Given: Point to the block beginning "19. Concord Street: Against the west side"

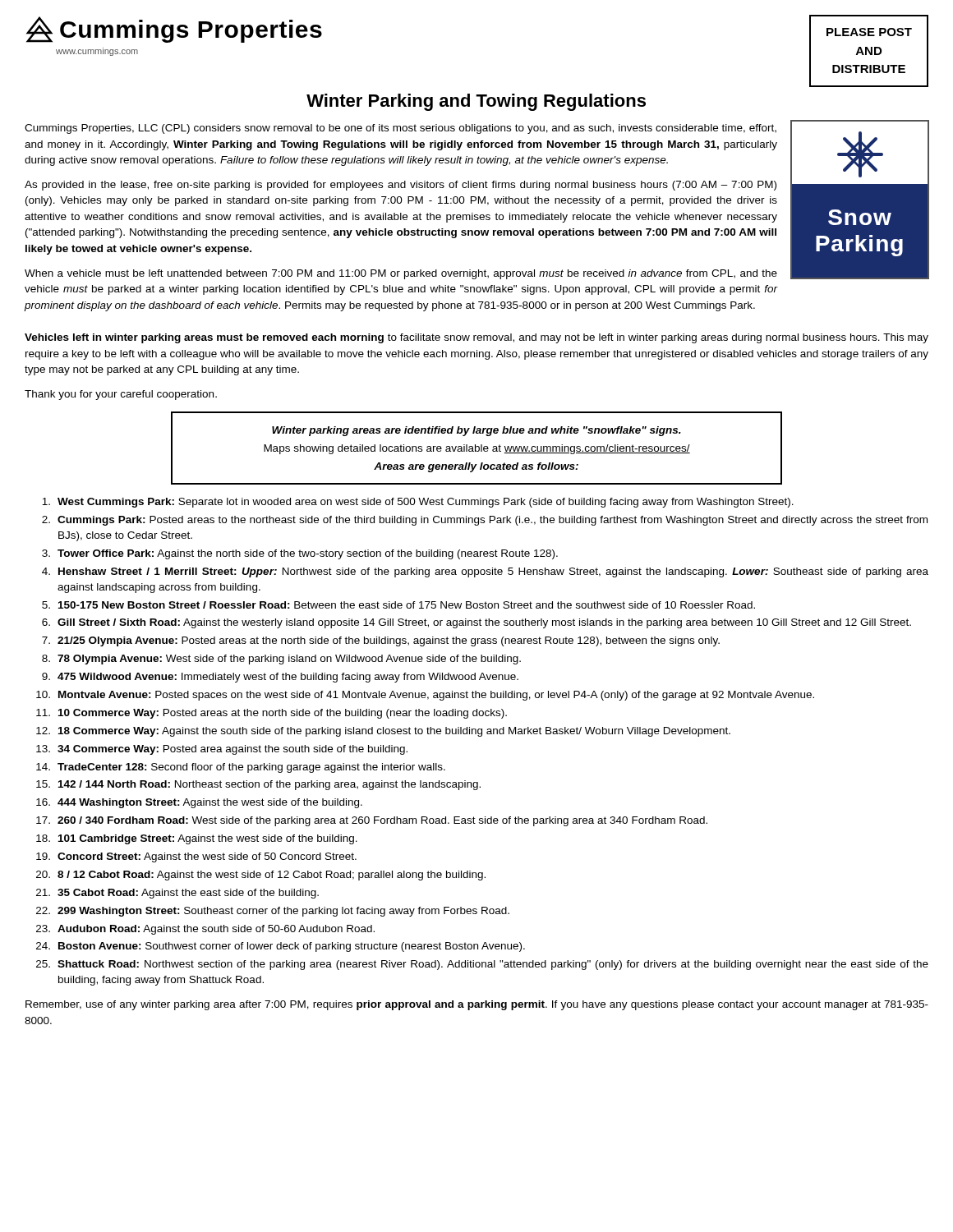Looking at the screenshot, I should coord(196,857).
